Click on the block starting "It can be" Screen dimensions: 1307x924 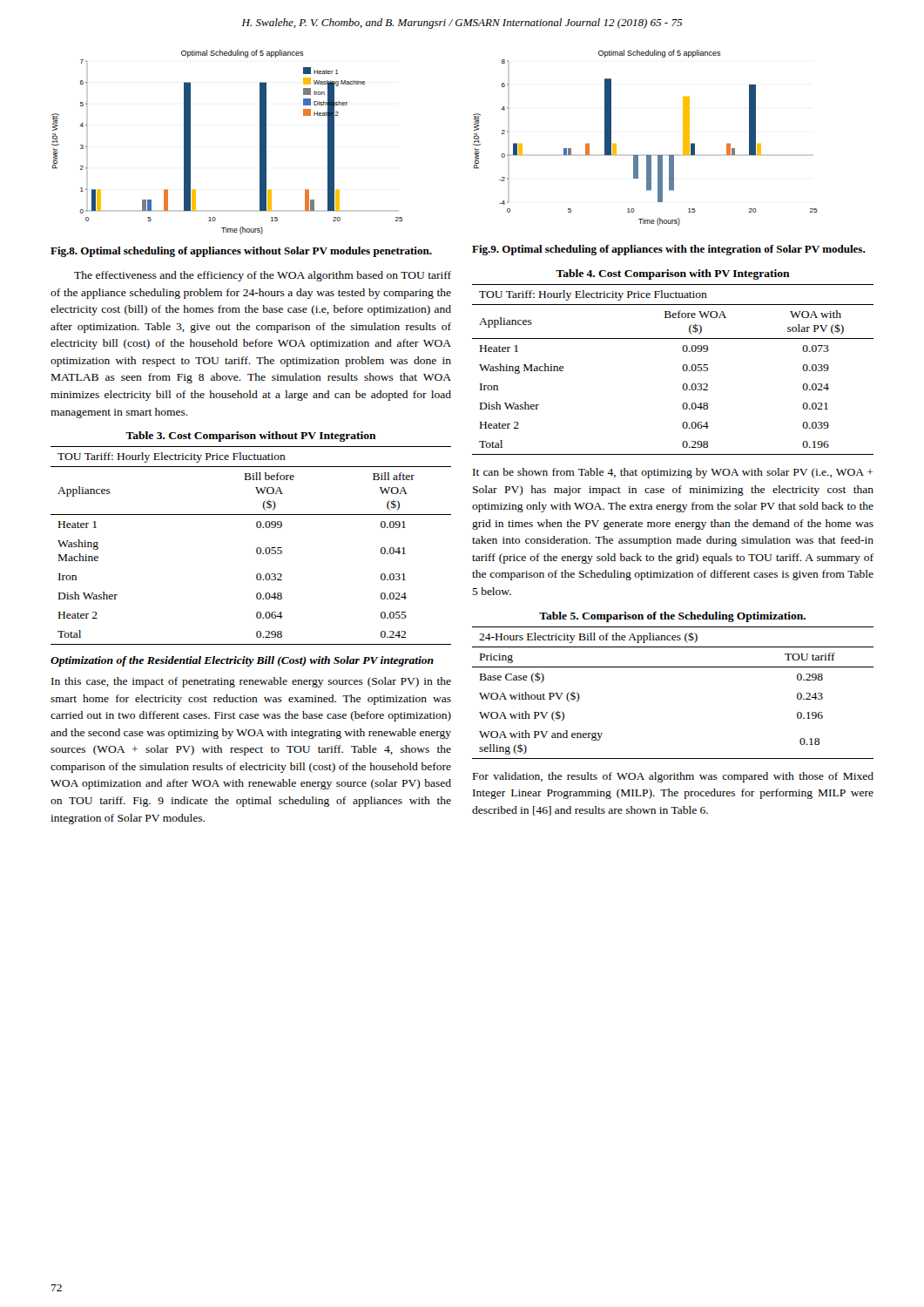(x=673, y=531)
